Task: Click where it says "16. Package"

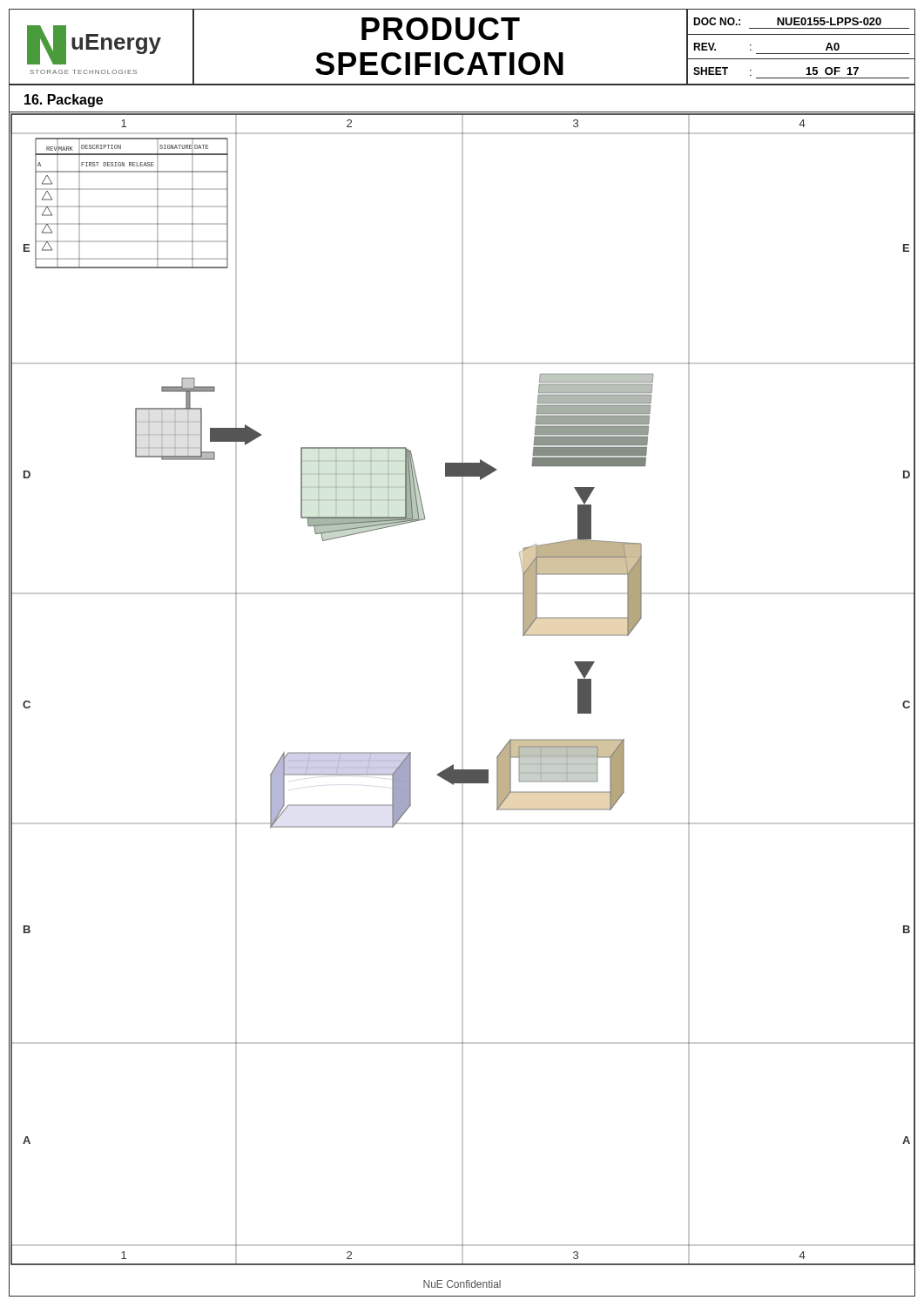Action: pos(63,100)
